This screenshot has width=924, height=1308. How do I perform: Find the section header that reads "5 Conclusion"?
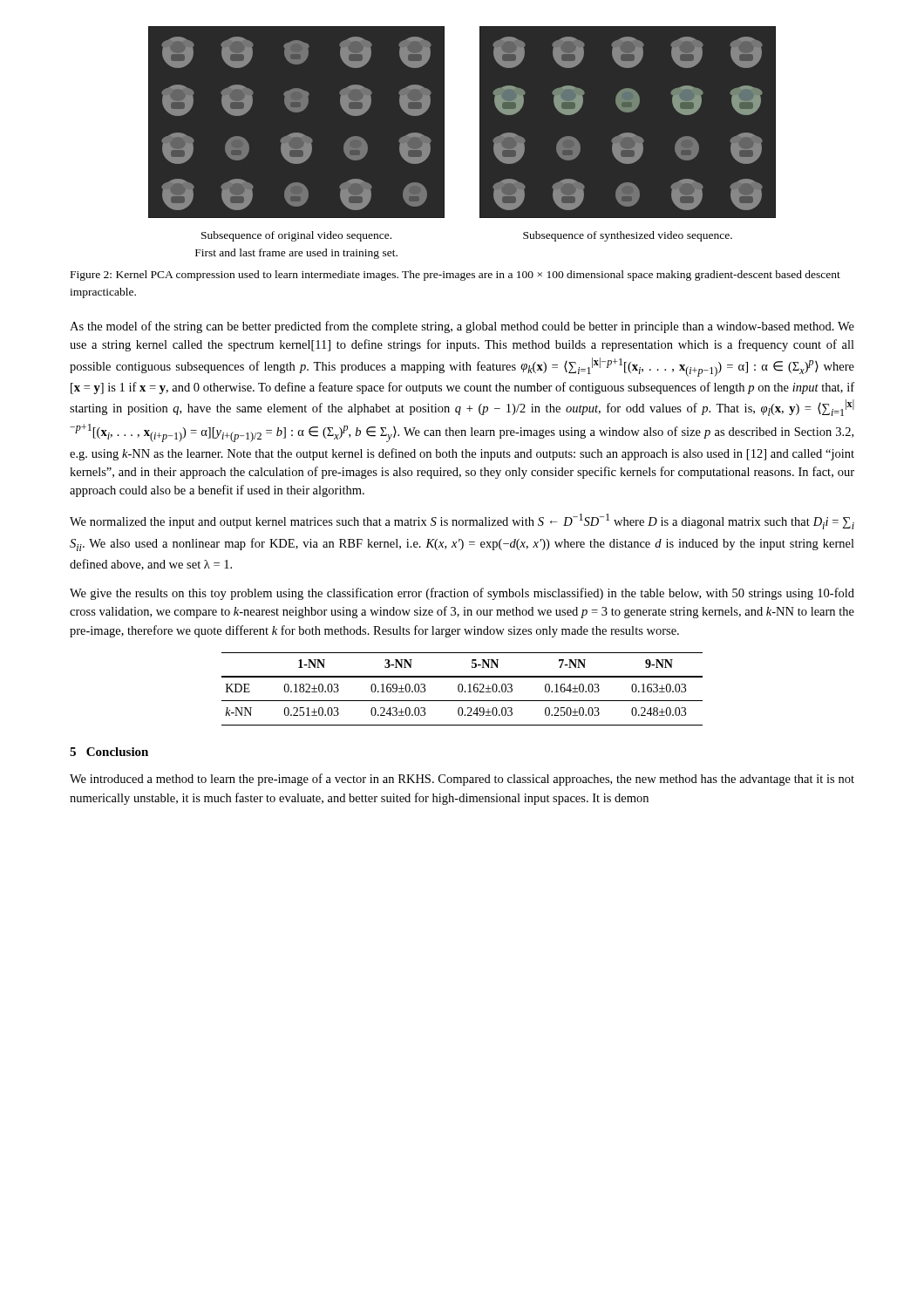point(109,751)
